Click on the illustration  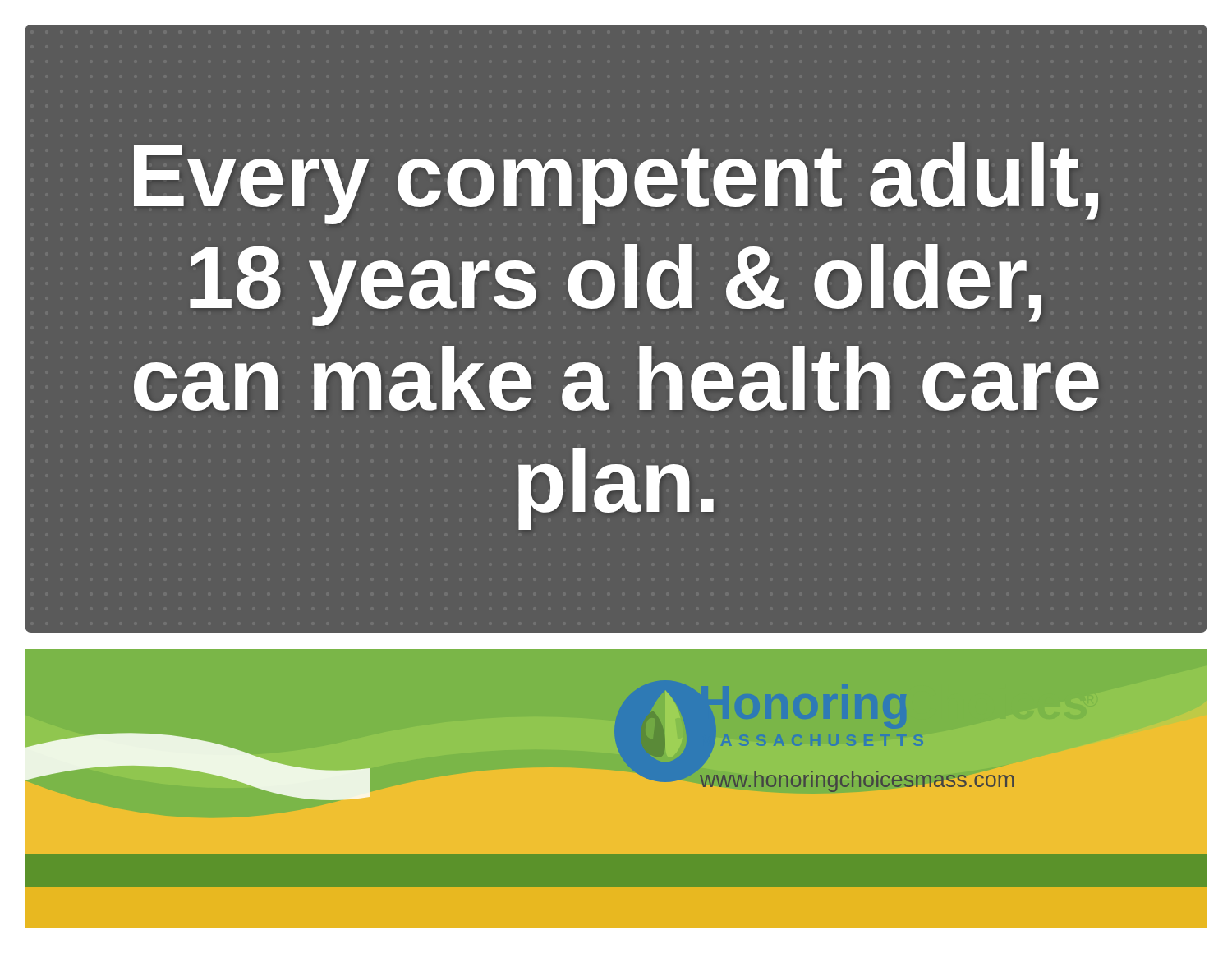[616, 789]
